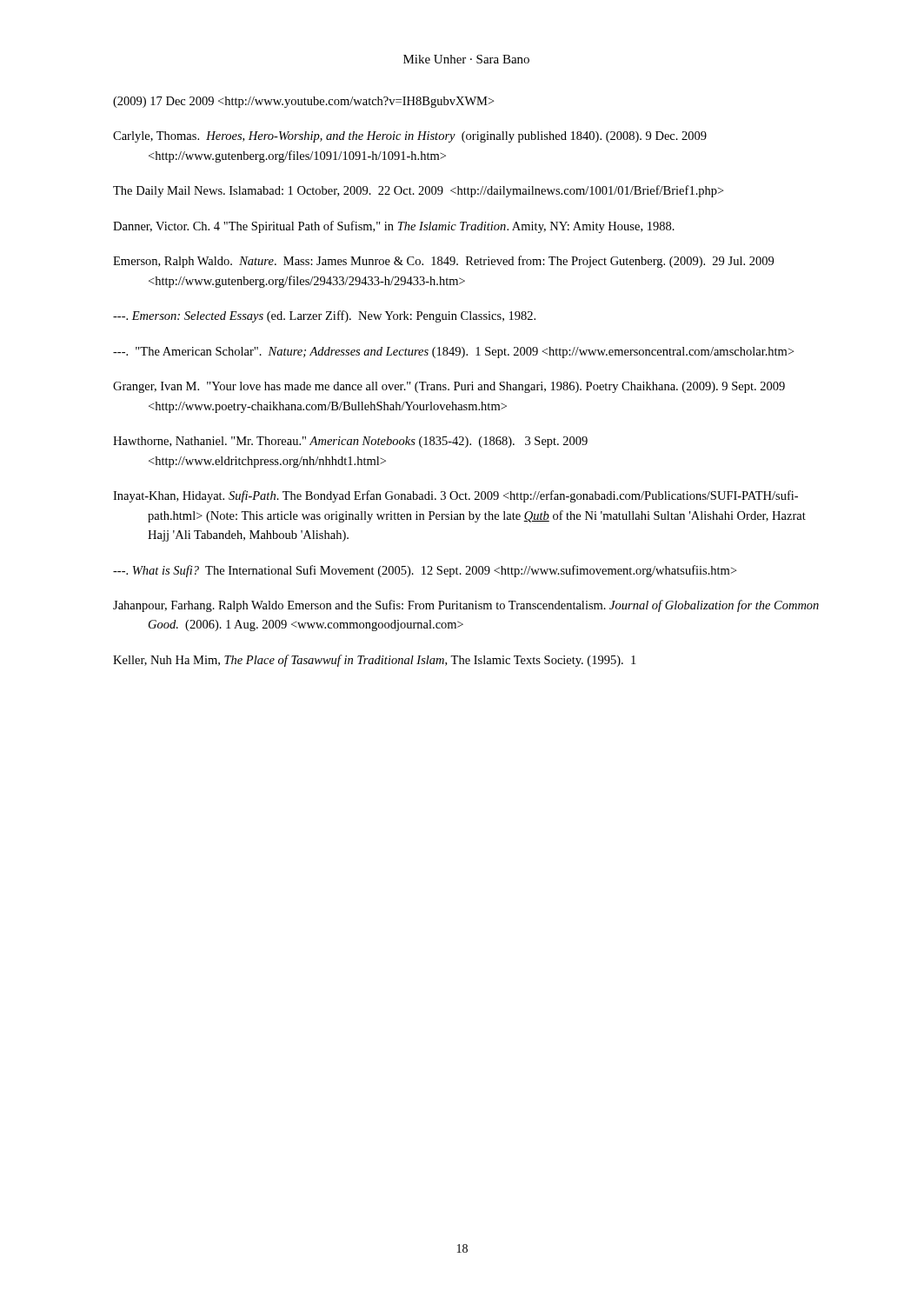Find the block on this page that starts "Granger, Ivan M. "Your love"
The image size is (924, 1304).
(x=449, y=396)
